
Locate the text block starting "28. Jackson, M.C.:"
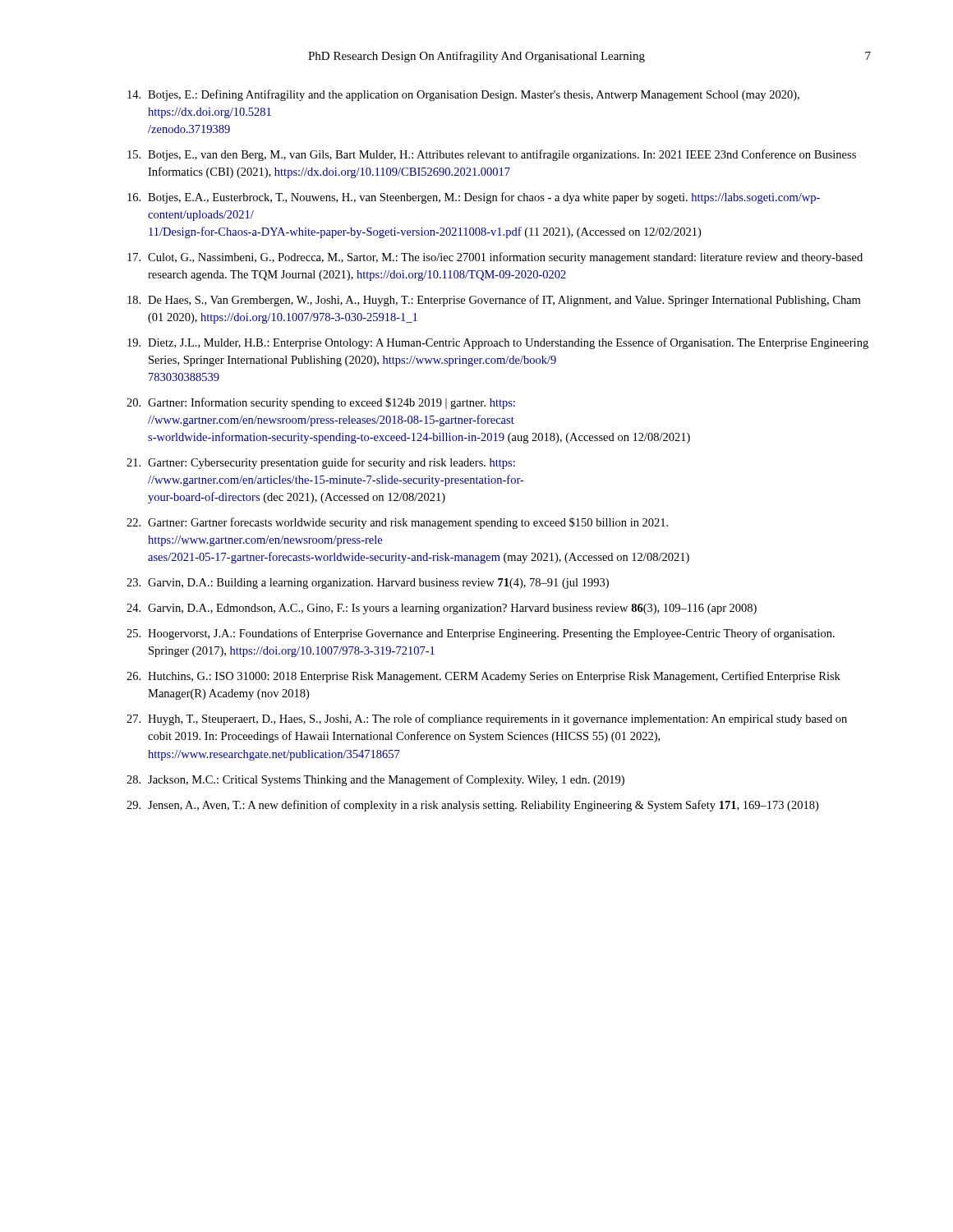click(366, 779)
